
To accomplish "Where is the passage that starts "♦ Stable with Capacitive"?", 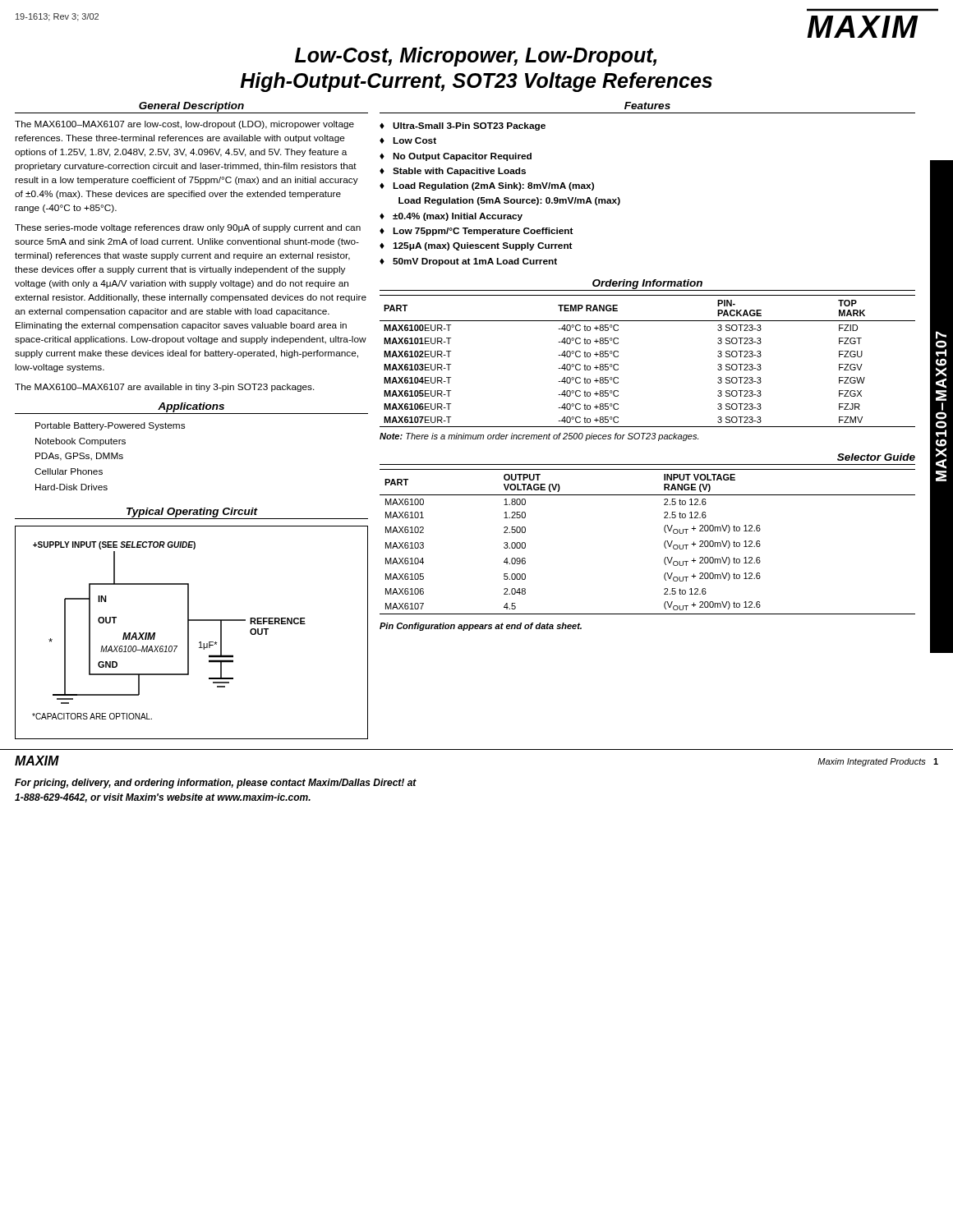I will [453, 171].
